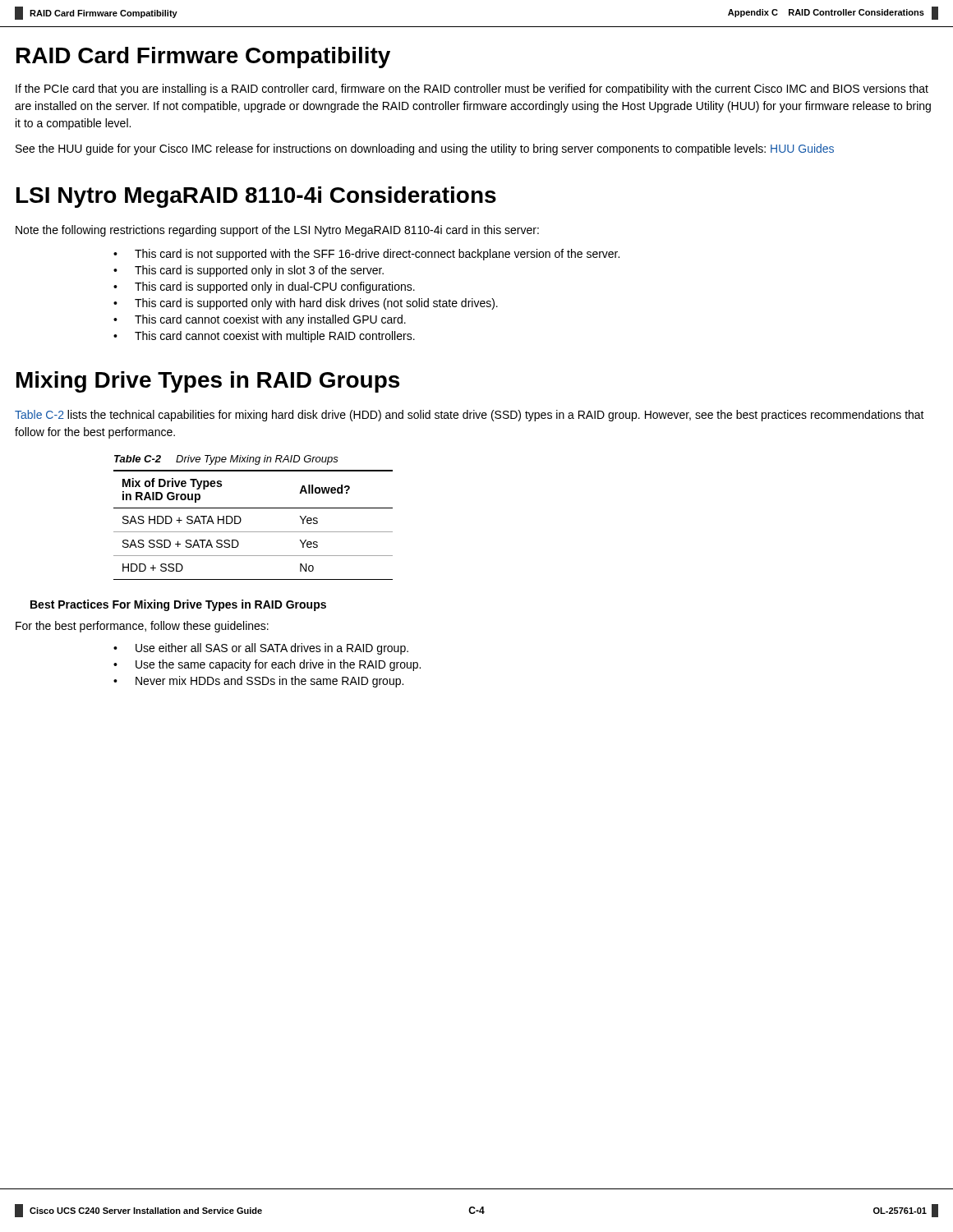Viewport: 953px width, 1232px height.
Task: Click on the text starting "• This card is supported only in slot"
Action: [249, 270]
